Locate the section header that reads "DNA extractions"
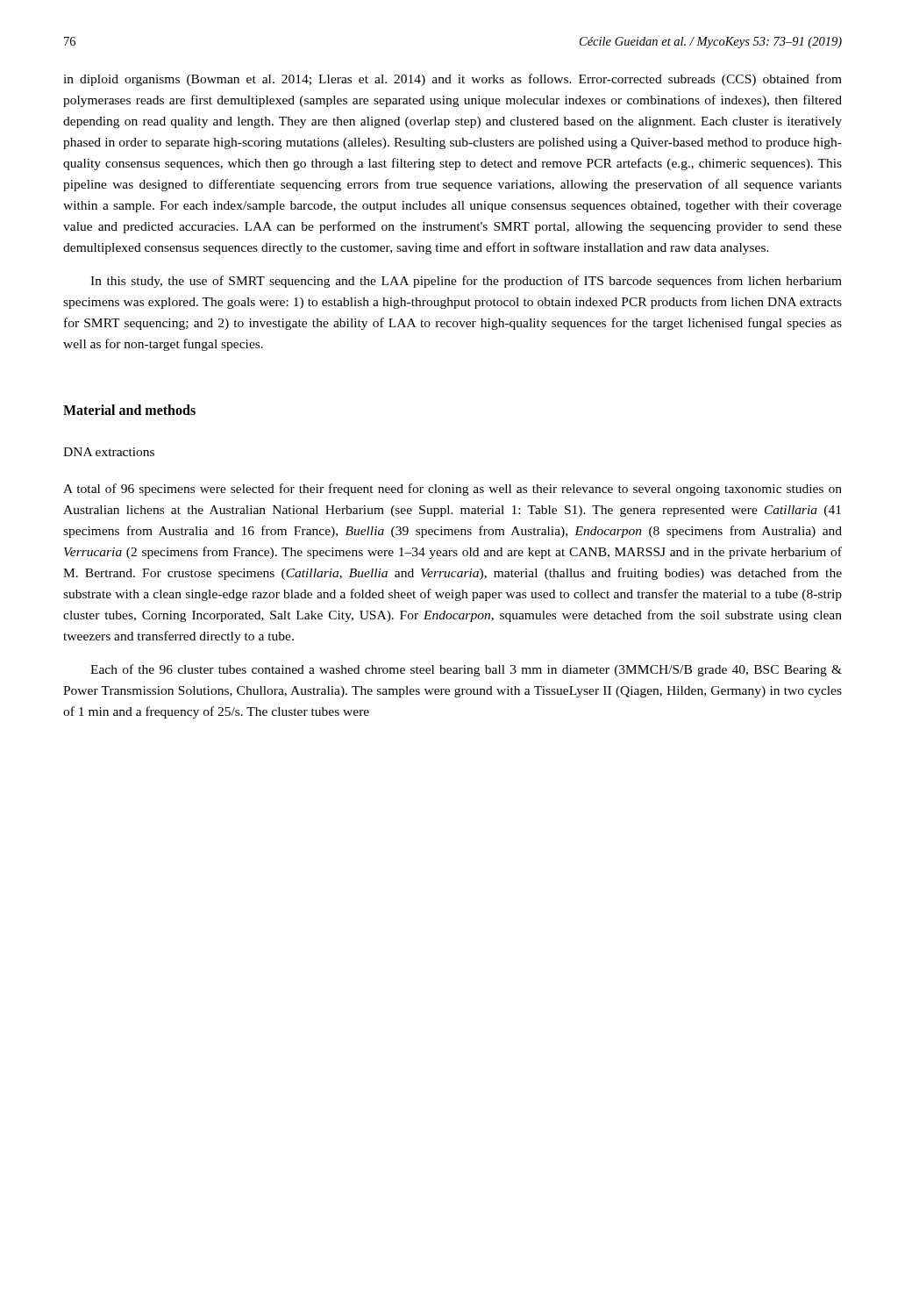This screenshot has width=905, height=1316. coord(109,451)
